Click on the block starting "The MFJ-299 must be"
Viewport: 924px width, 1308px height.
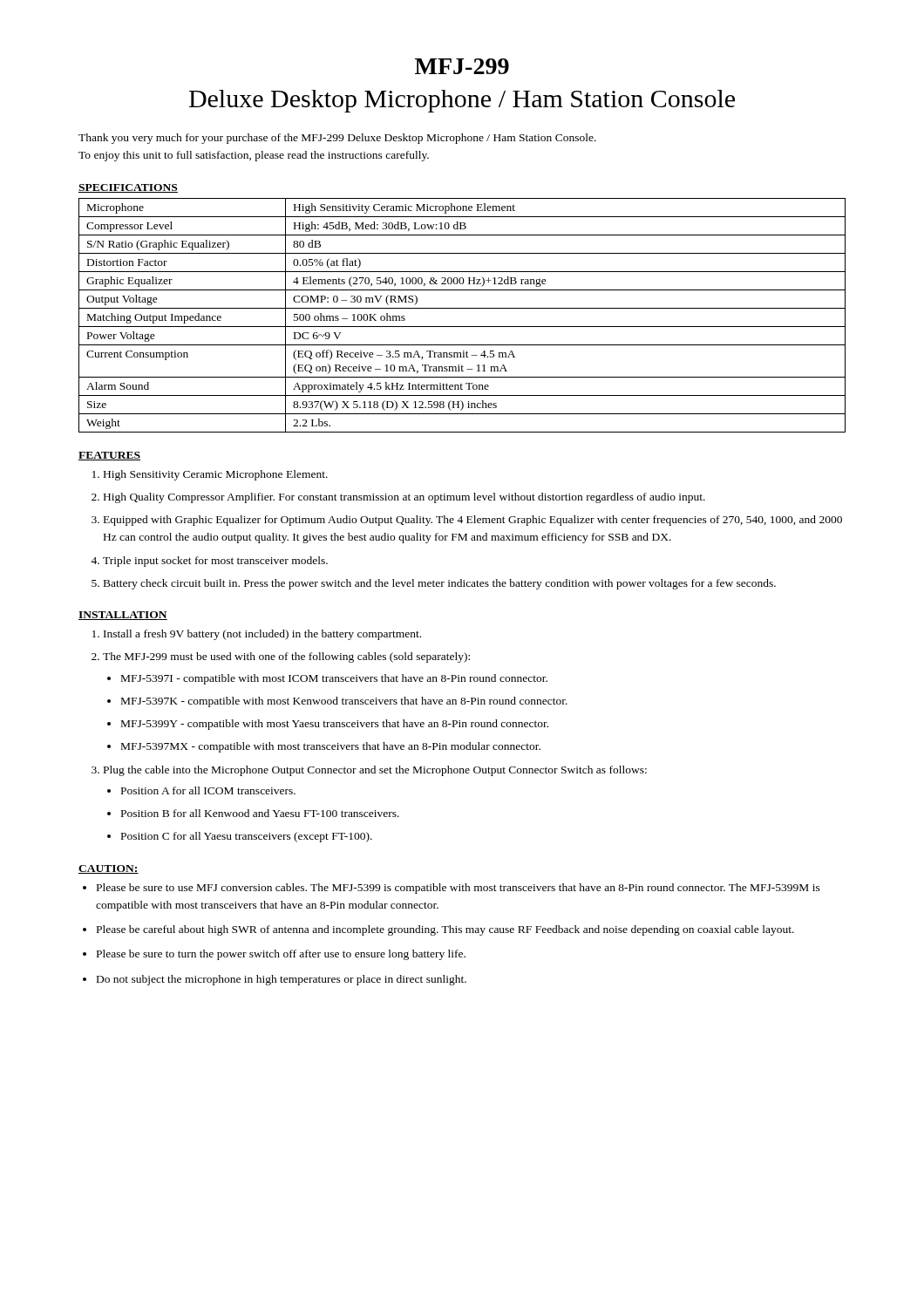tap(462, 702)
